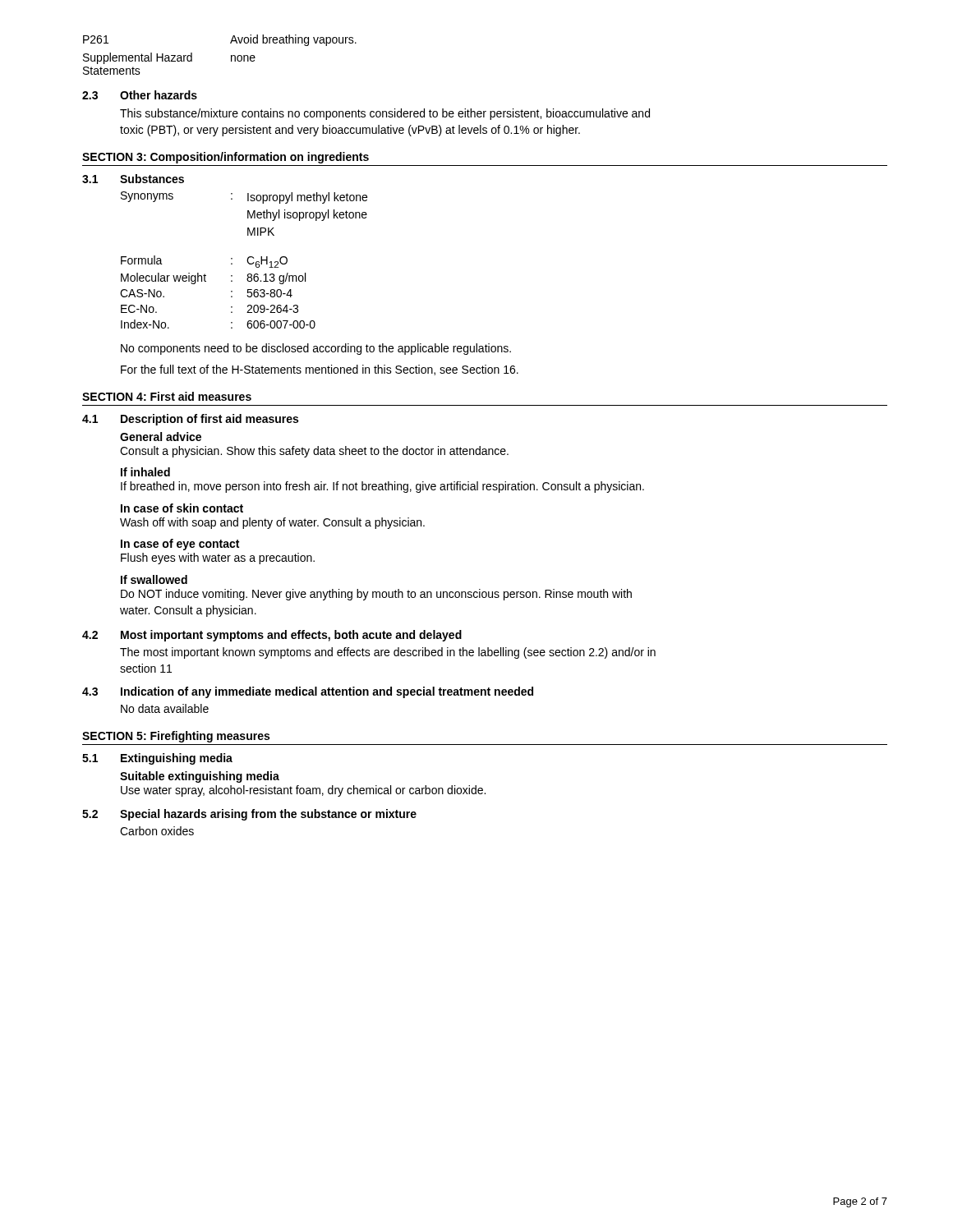This screenshot has height=1232, width=953.
Task: Point to the section header beginning "Description of first"
Action: pos(209,419)
